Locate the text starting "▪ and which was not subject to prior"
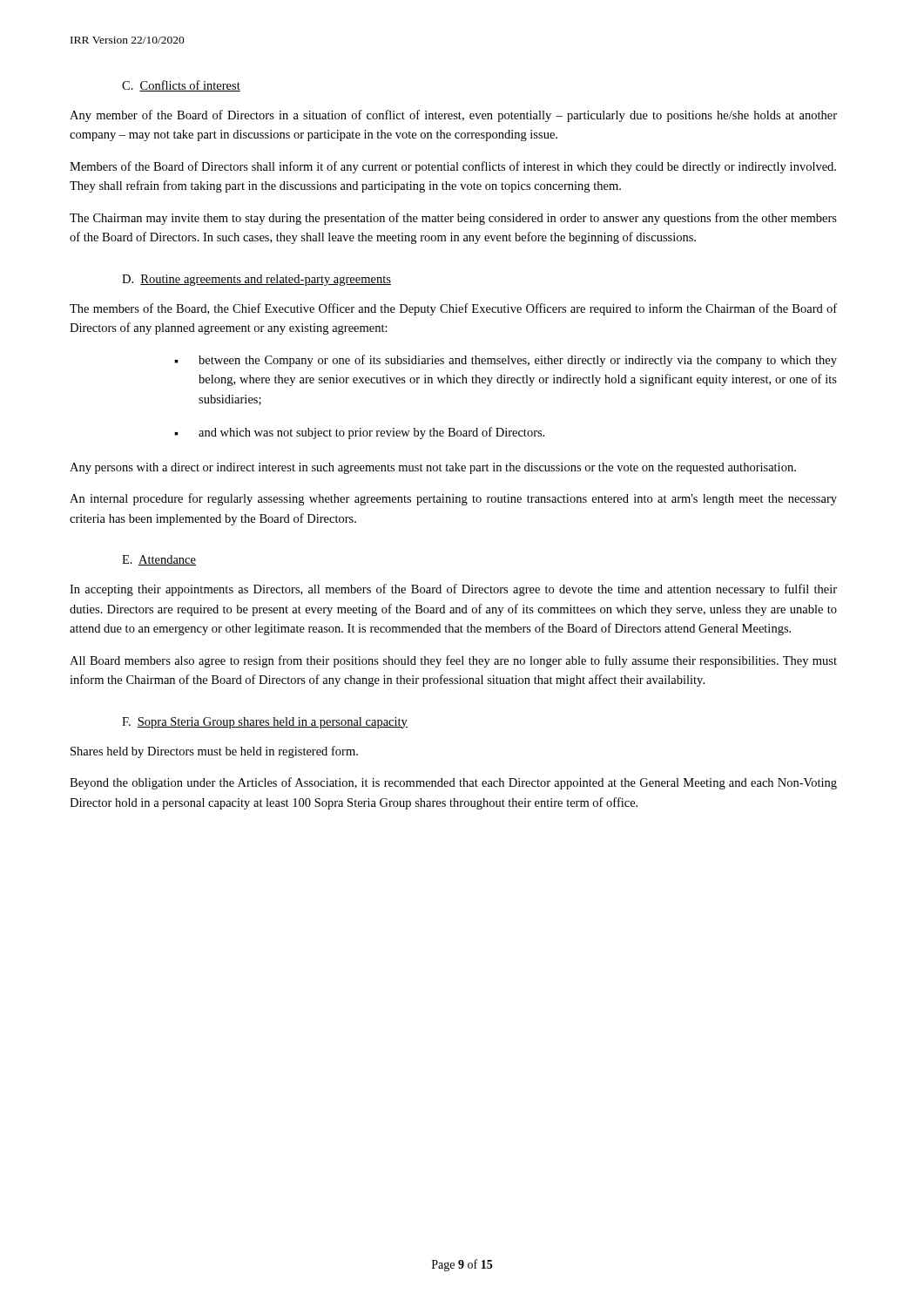 [506, 433]
